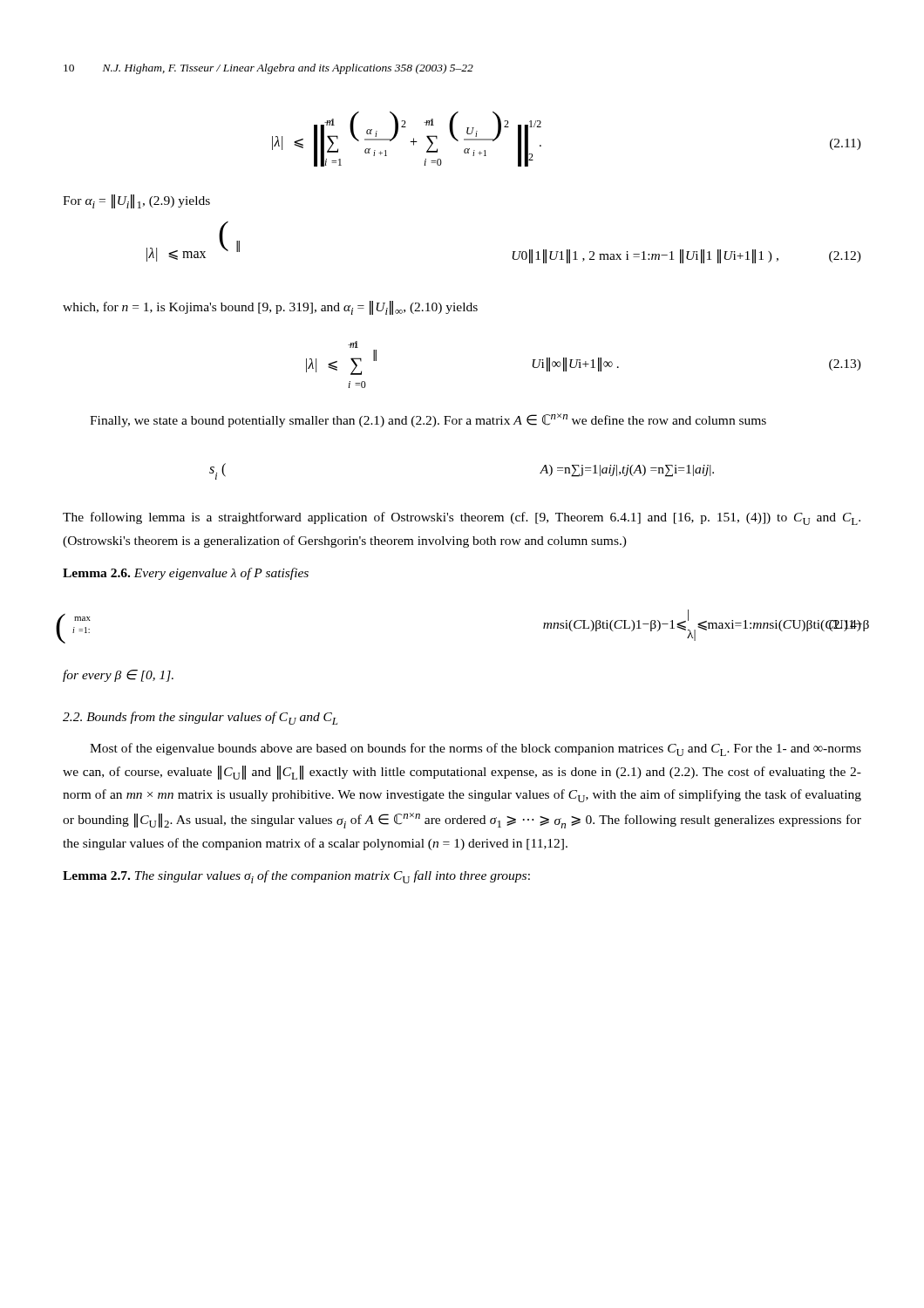Point to the element starting "si (A) ="
This screenshot has height=1308, width=924.
(x=217, y=473)
